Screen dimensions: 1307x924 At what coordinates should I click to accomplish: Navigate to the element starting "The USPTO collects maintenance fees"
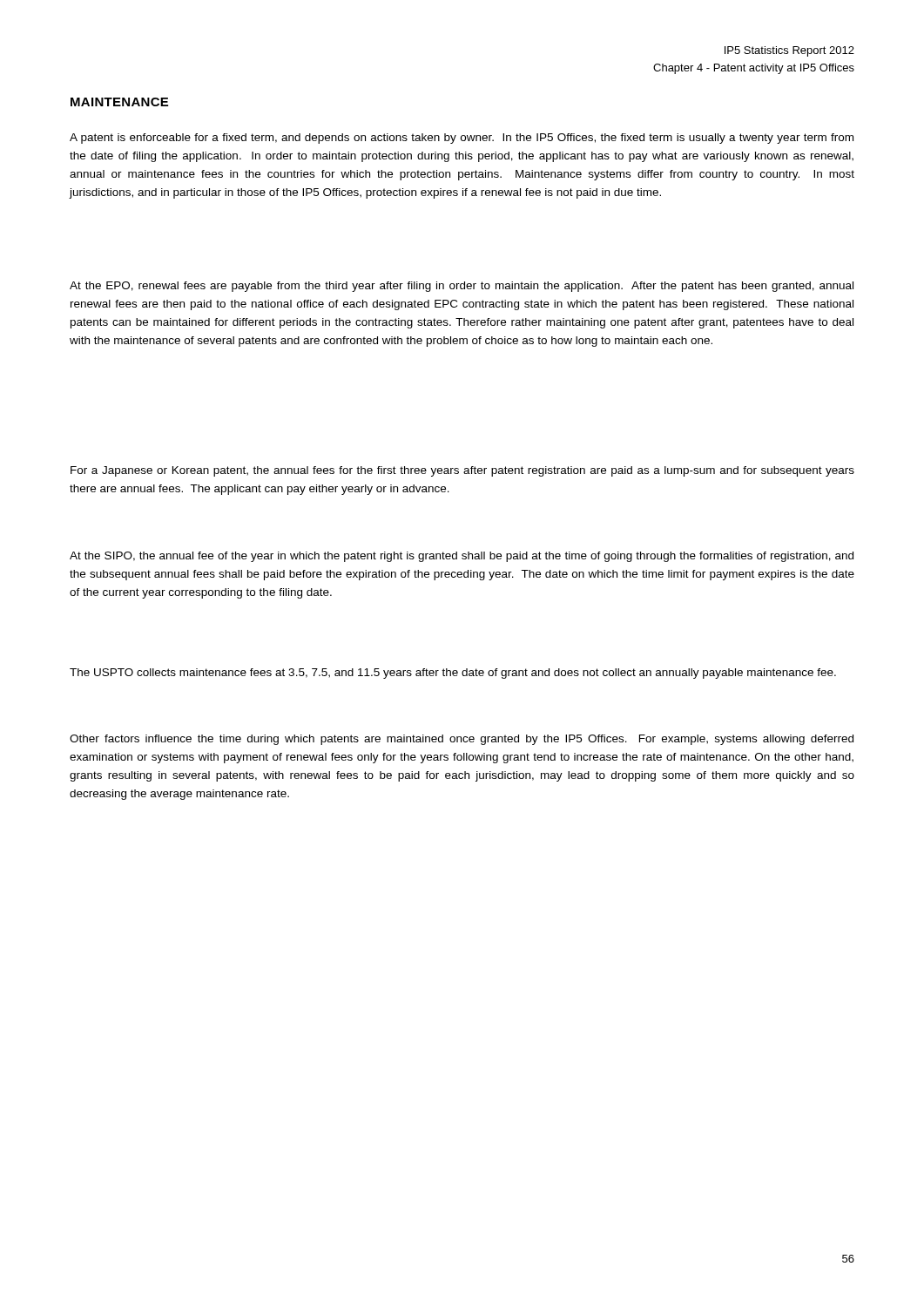(x=453, y=672)
